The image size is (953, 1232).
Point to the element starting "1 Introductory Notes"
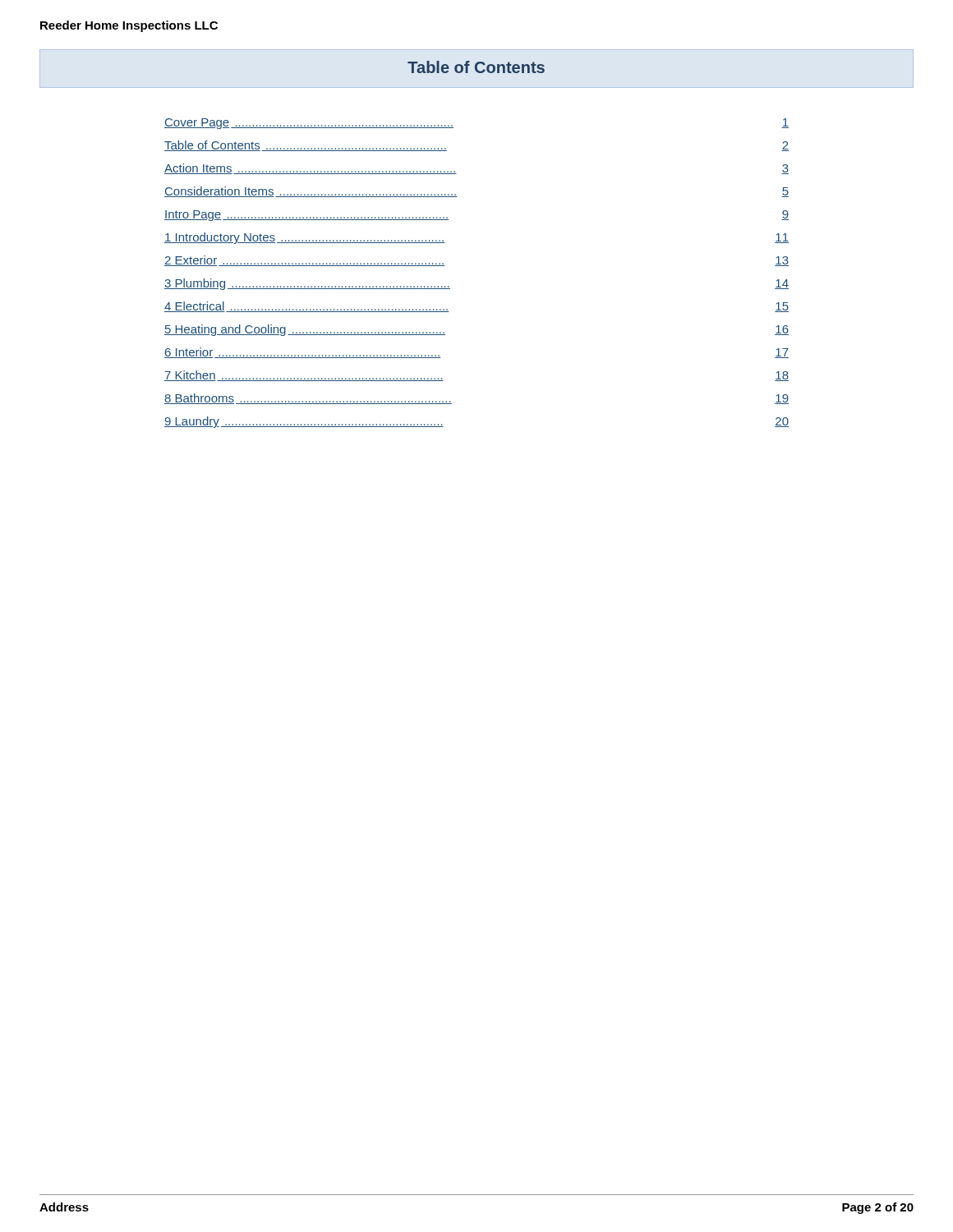click(x=221, y=238)
